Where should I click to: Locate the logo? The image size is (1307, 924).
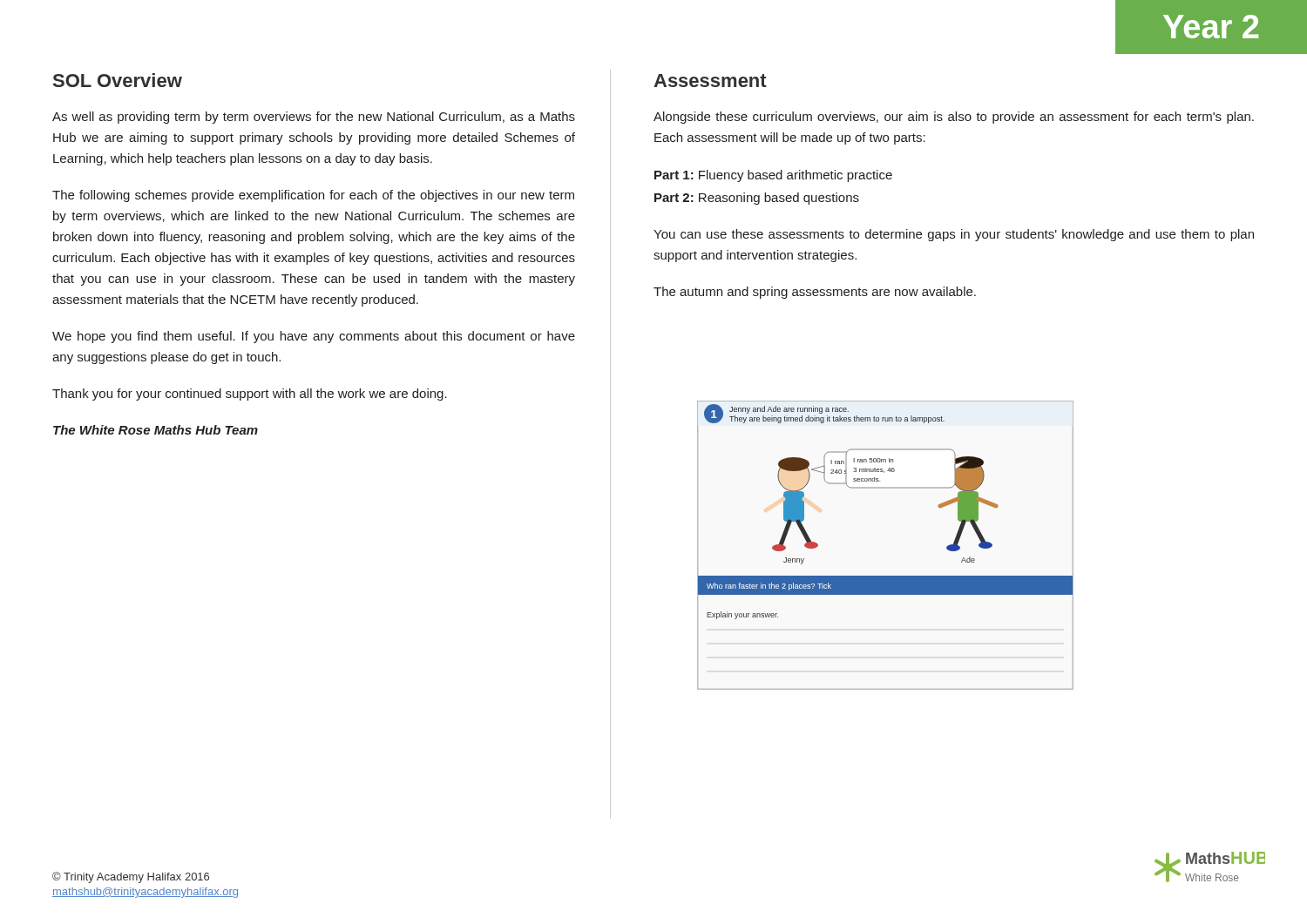click(1209, 871)
